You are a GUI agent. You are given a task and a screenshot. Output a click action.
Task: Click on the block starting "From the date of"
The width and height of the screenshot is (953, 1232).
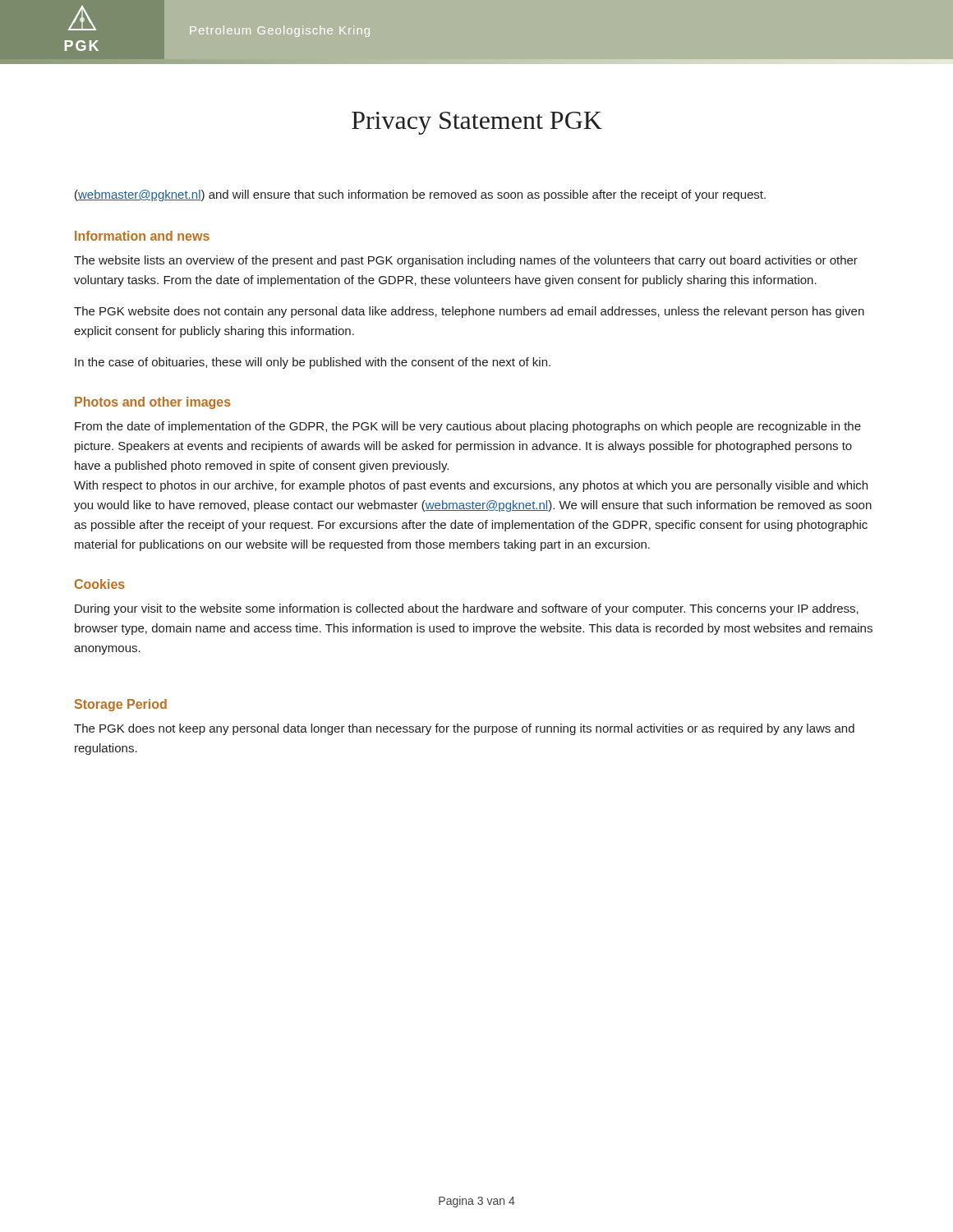tap(473, 485)
